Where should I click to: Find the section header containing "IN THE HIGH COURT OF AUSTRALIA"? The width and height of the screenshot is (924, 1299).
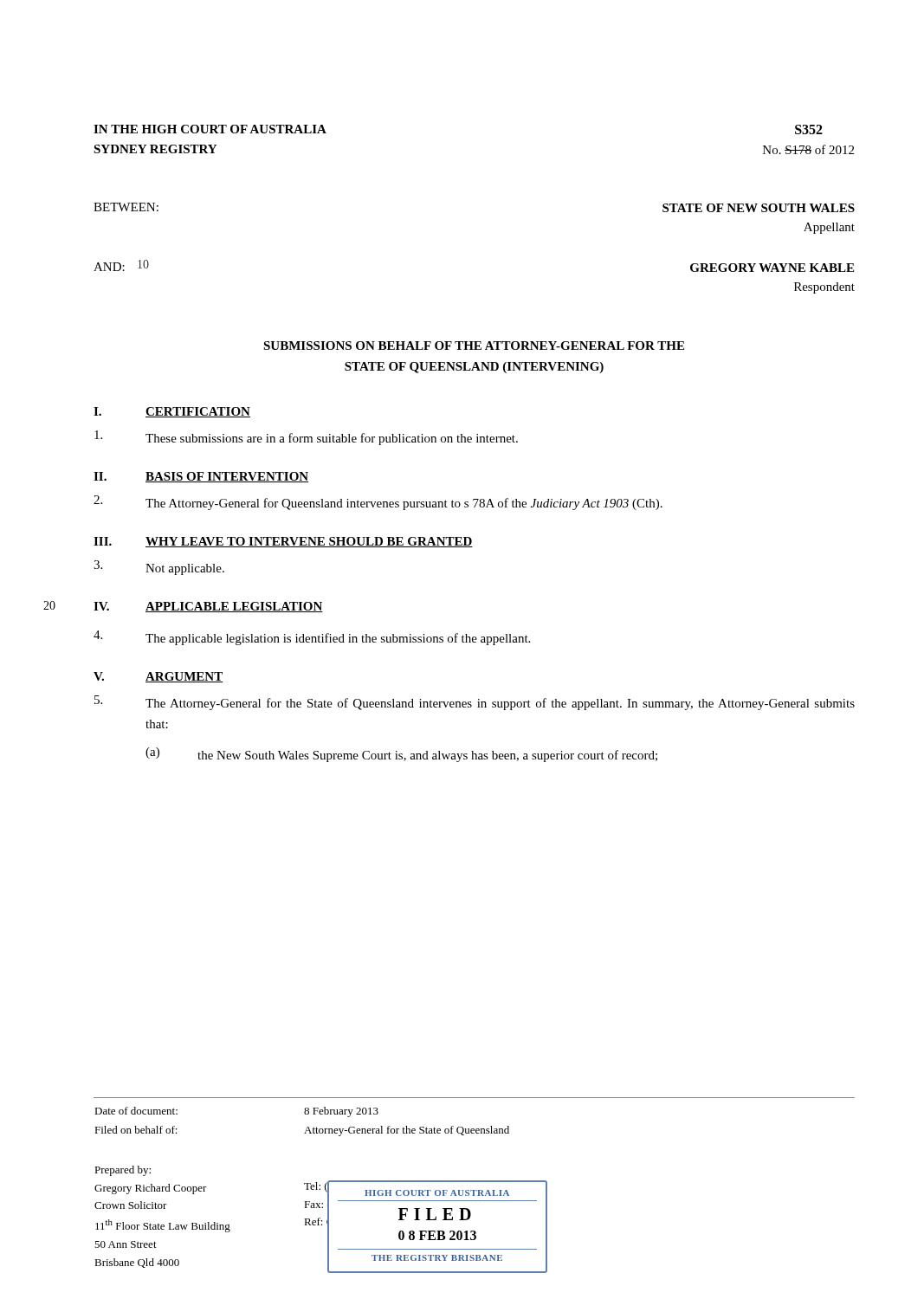point(210,139)
